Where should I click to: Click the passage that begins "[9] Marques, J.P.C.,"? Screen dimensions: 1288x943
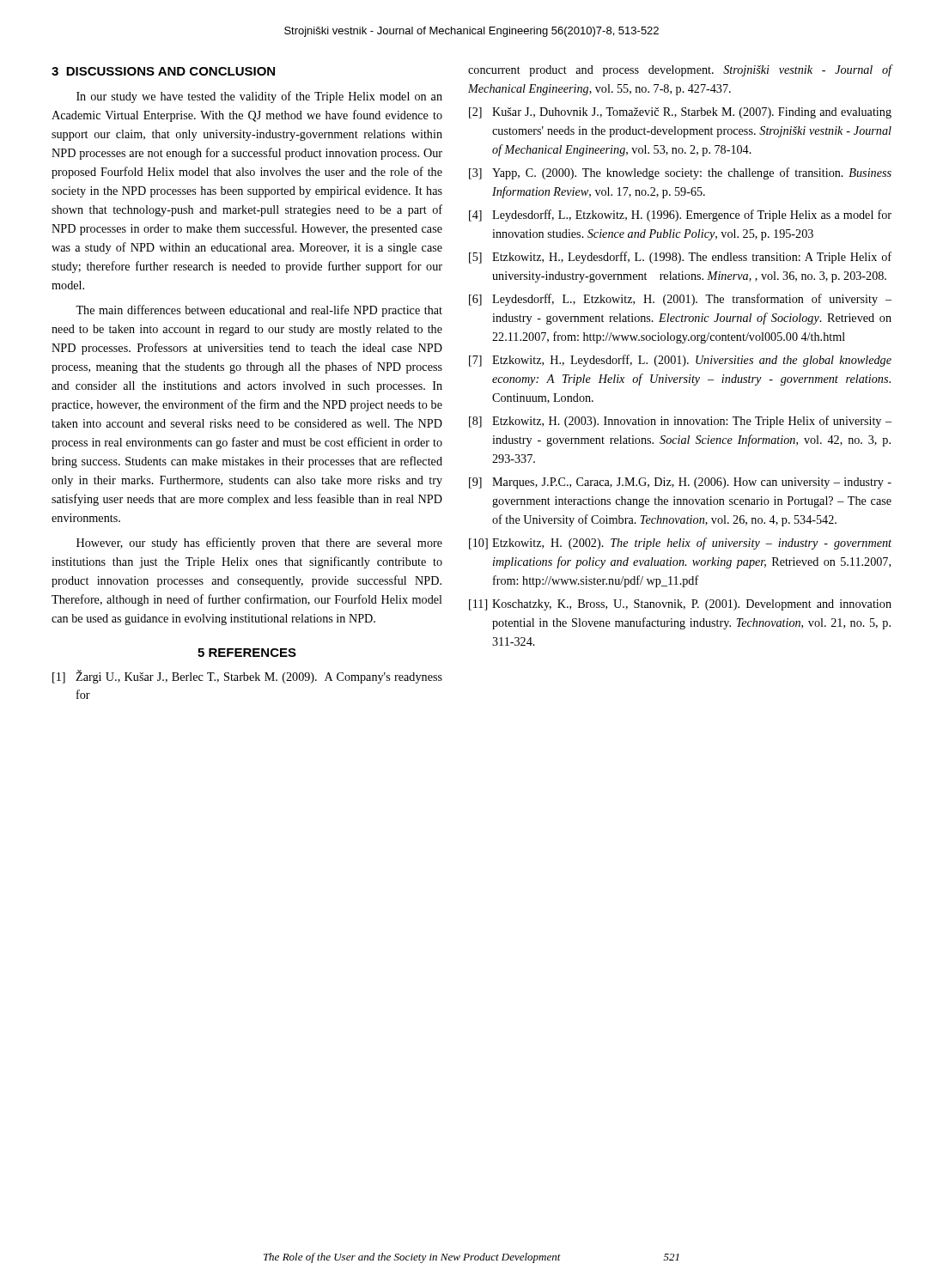(x=680, y=501)
